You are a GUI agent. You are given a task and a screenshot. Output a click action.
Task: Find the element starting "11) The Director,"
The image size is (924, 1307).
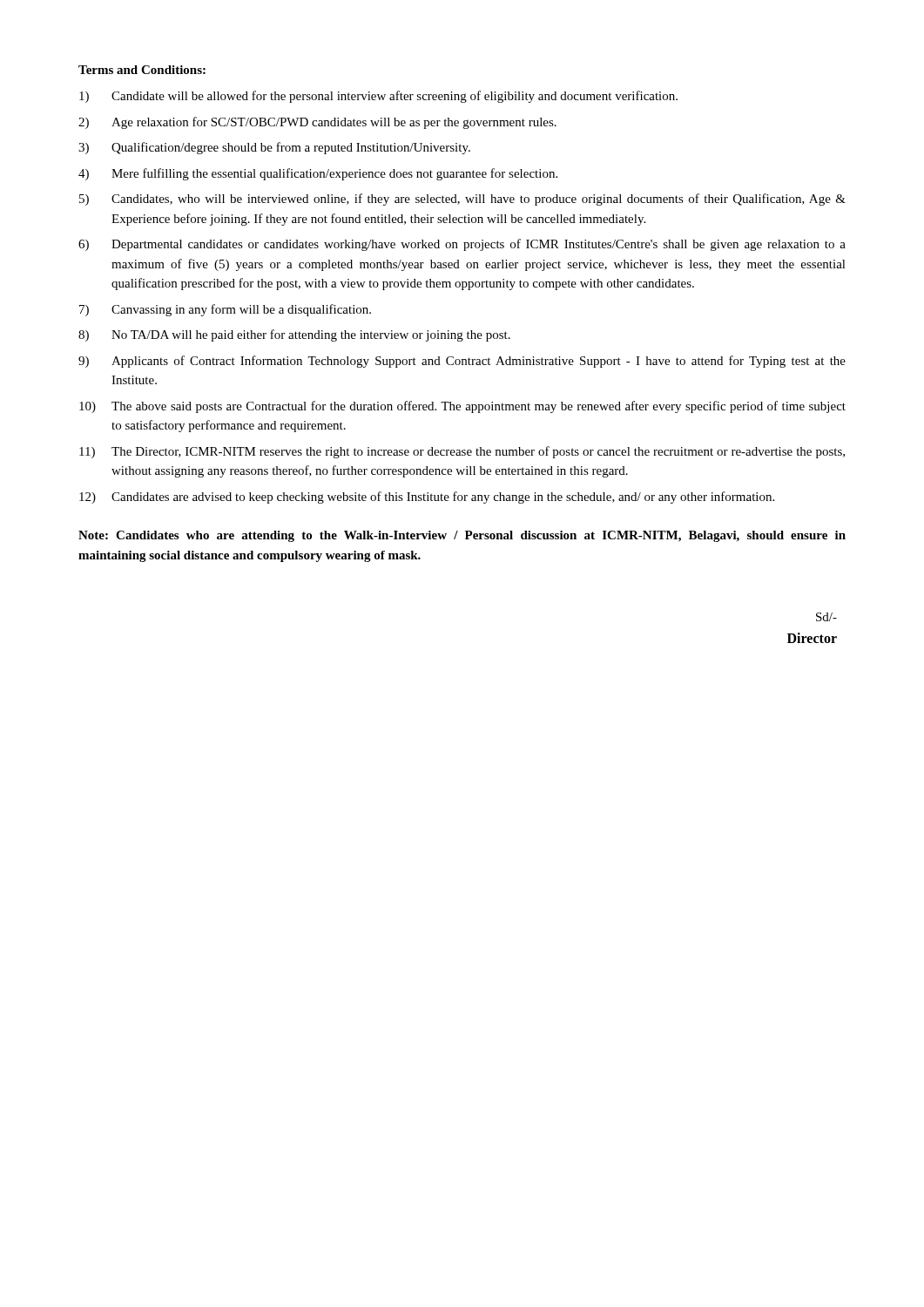462,461
